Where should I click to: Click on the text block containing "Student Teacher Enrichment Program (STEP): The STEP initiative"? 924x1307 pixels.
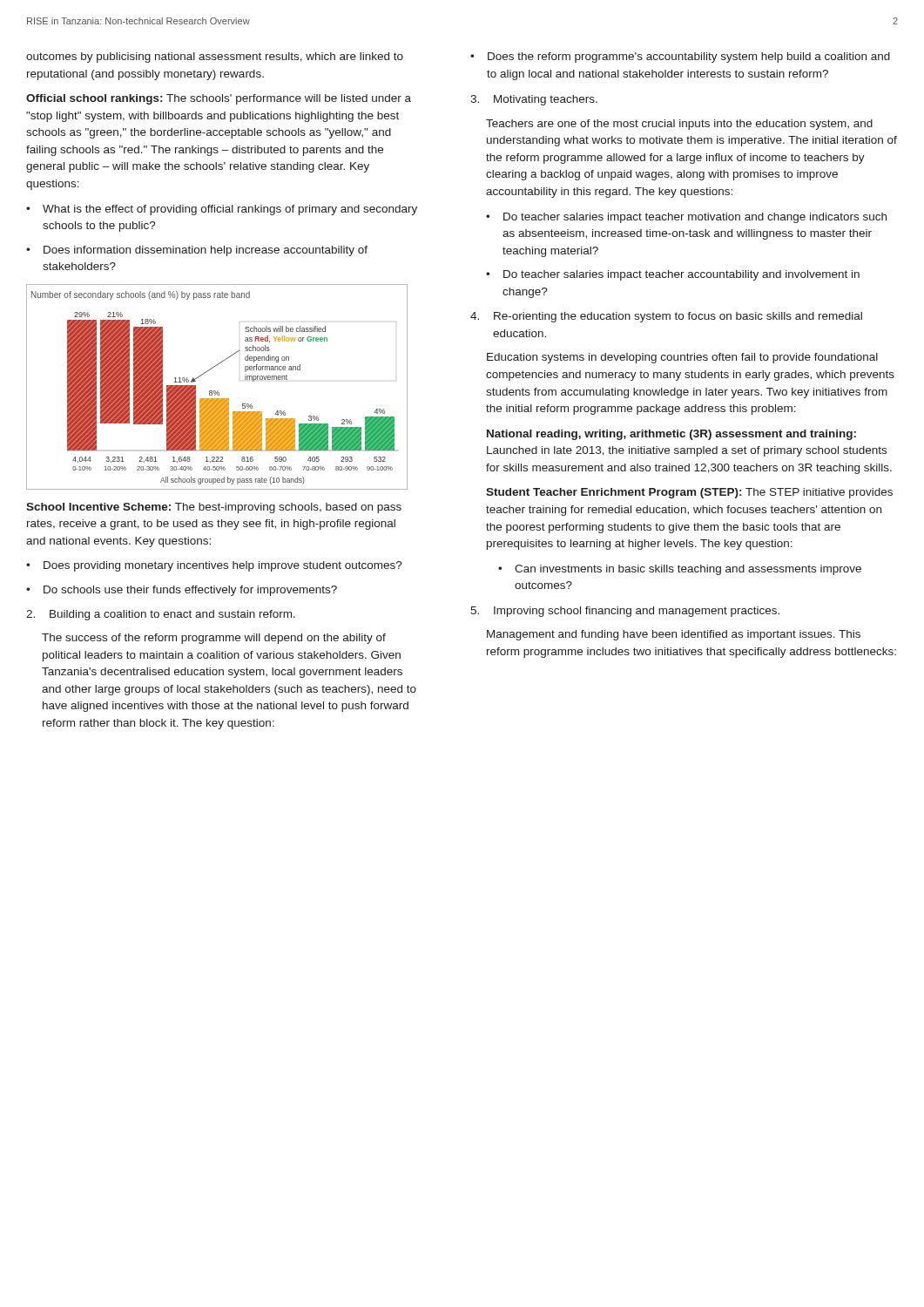[x=689, y=518]
